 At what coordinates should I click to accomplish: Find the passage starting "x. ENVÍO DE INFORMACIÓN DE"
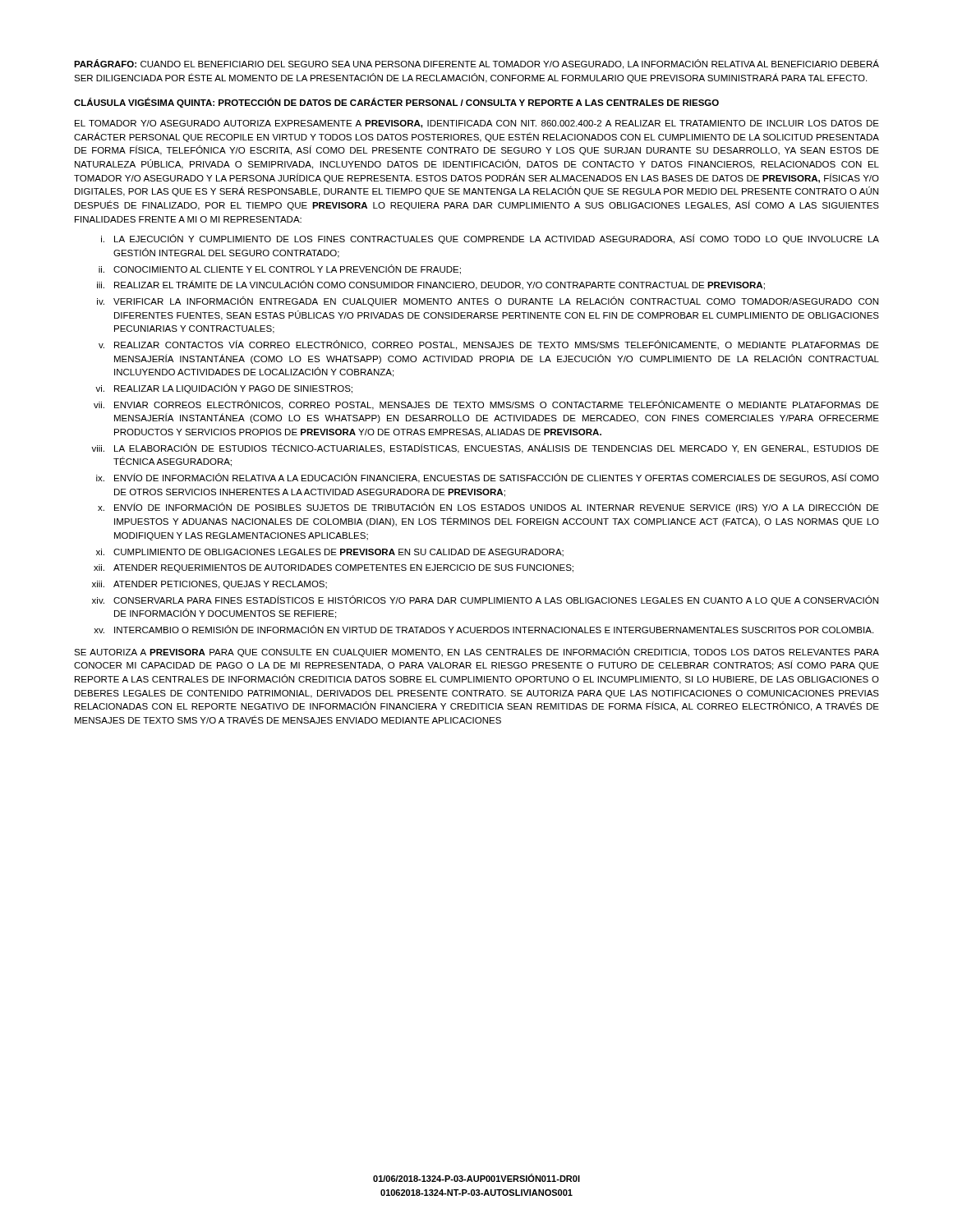[x=476, y=522]
